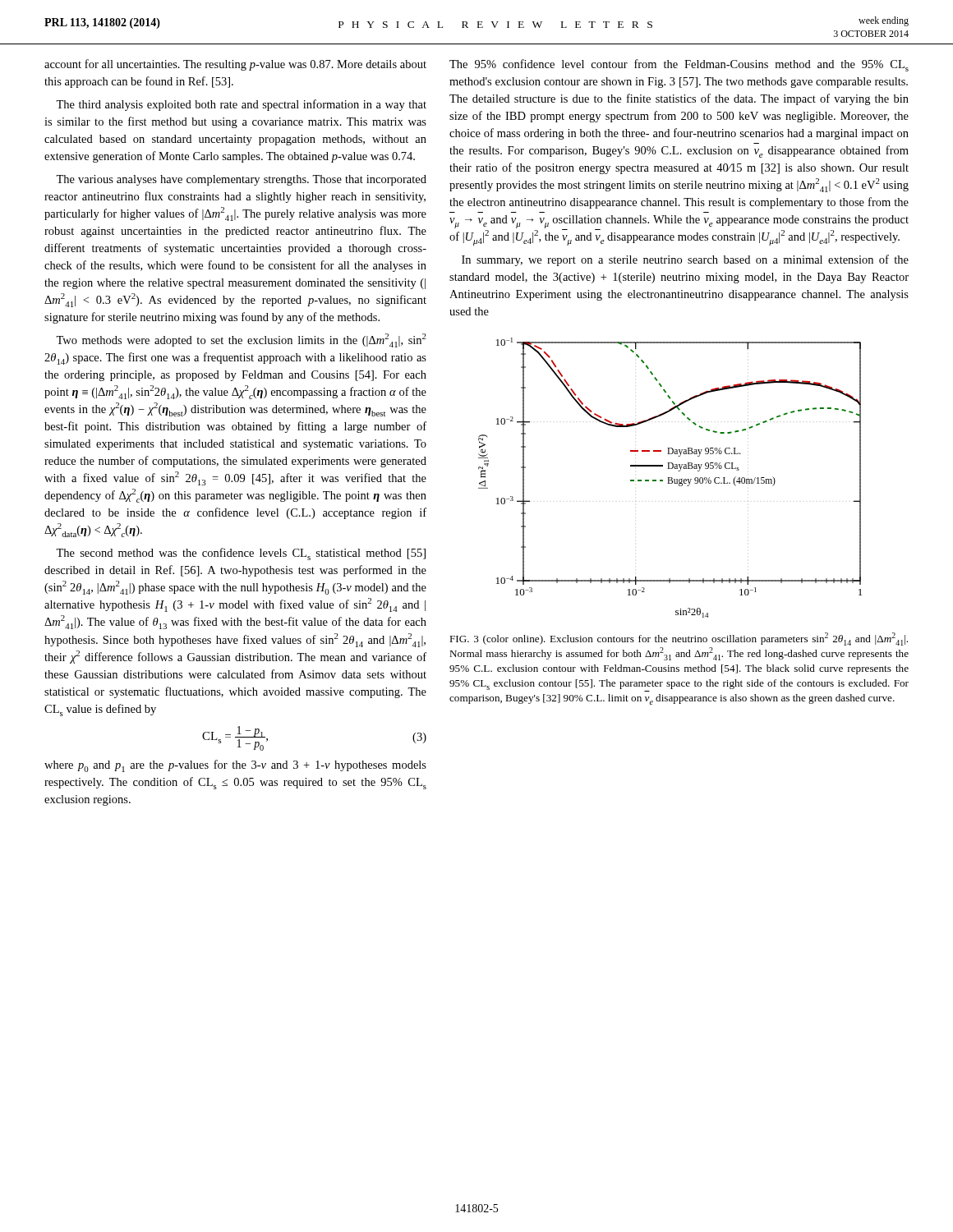Viewport: 953px width, 1232px height.
Task: Point to the element starting "The 95% confidence level contour from the"
Action: (x=679, y=188)
